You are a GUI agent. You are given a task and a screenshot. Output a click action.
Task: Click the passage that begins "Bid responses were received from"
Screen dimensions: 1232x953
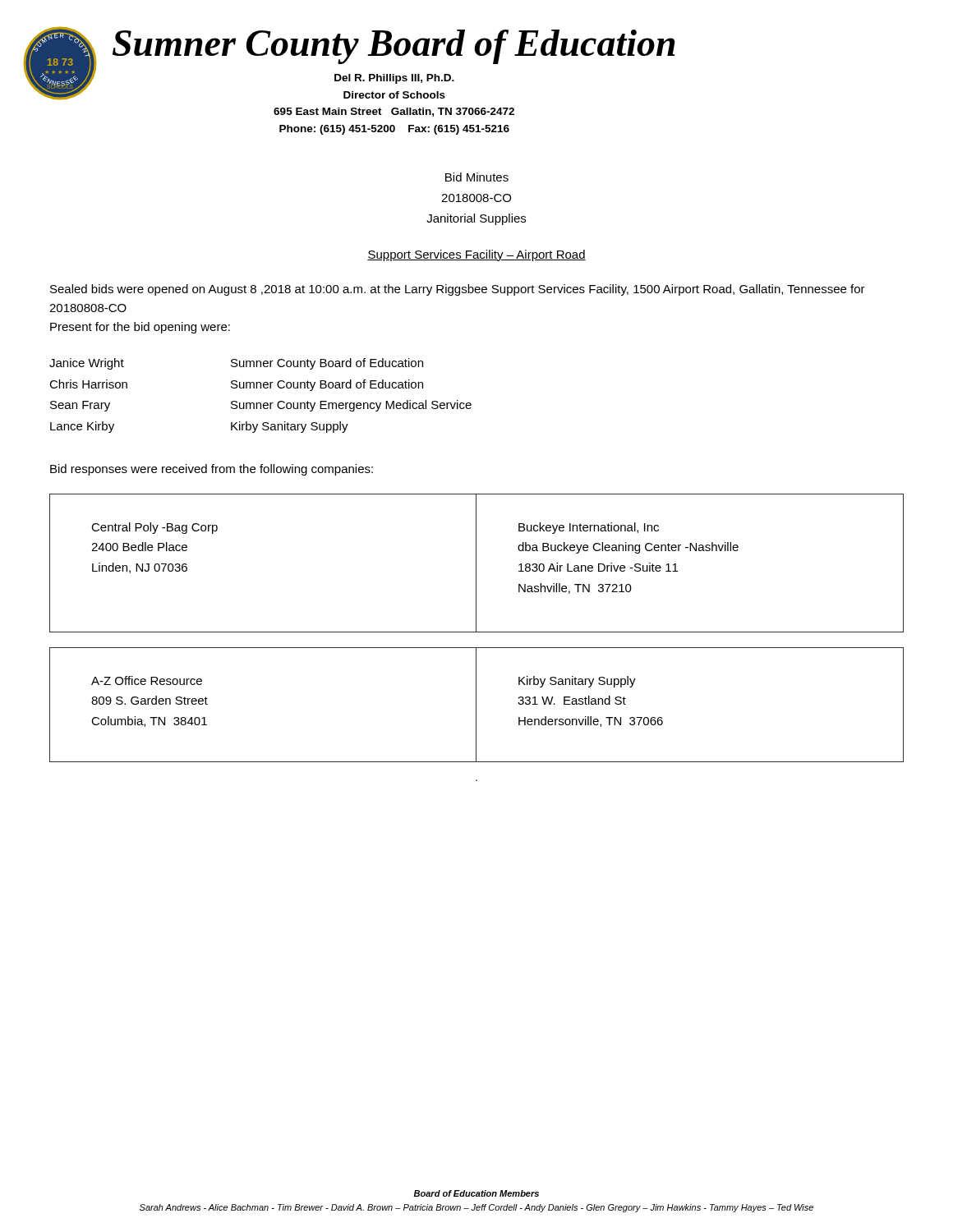[212, 469]
